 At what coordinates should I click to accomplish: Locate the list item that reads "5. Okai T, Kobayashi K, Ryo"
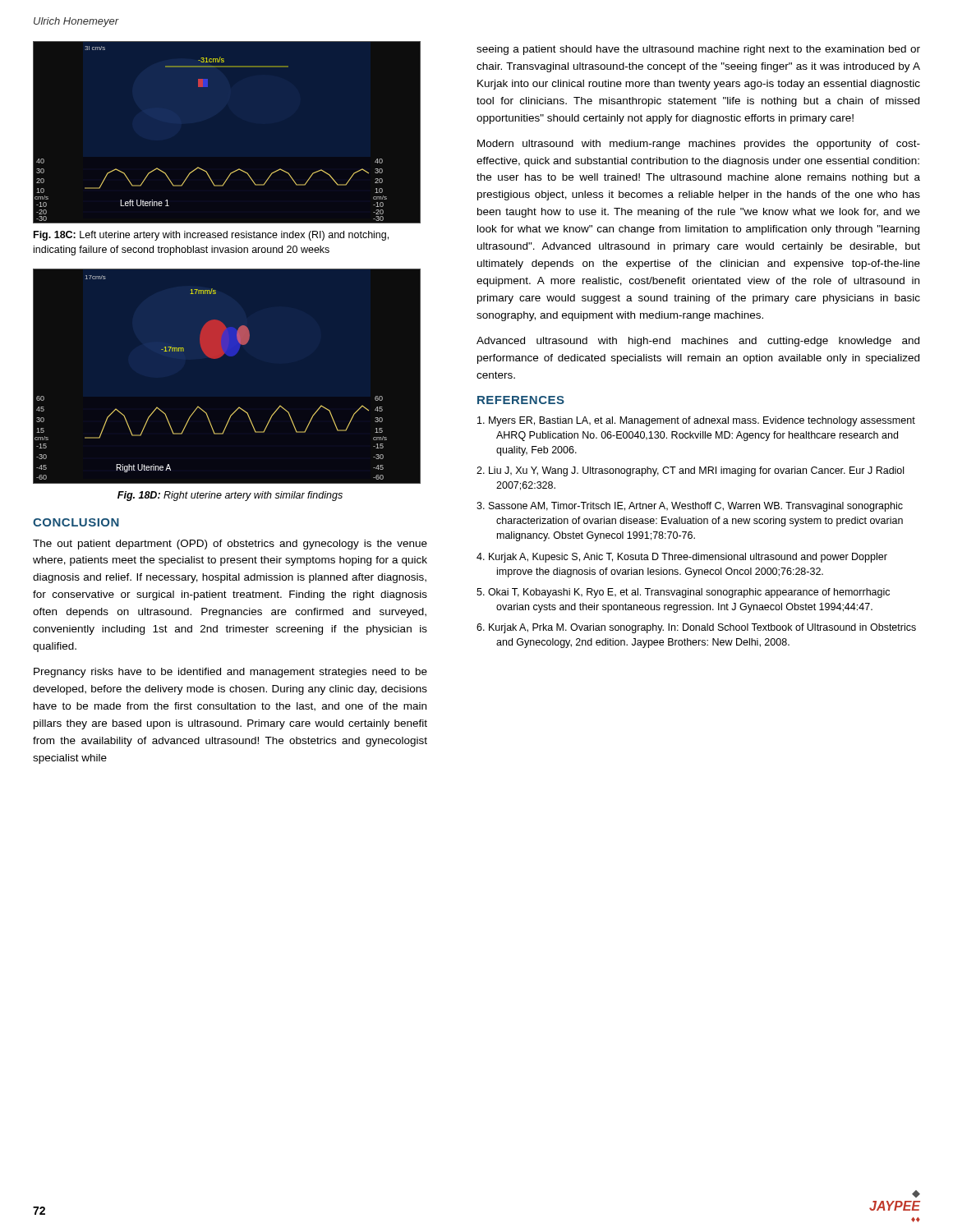pos(683,599)
